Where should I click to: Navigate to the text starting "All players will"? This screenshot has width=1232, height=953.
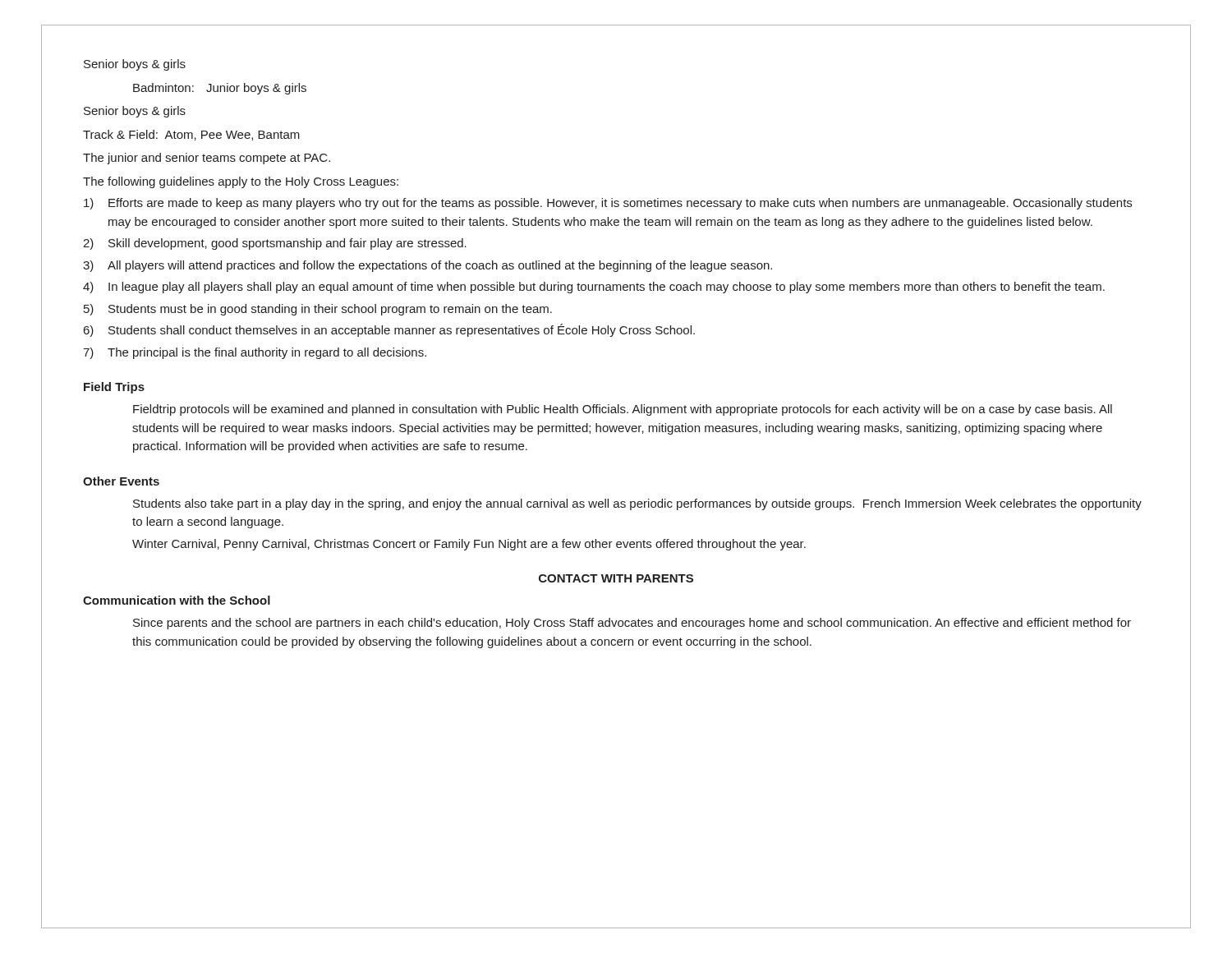click(440, 265)
